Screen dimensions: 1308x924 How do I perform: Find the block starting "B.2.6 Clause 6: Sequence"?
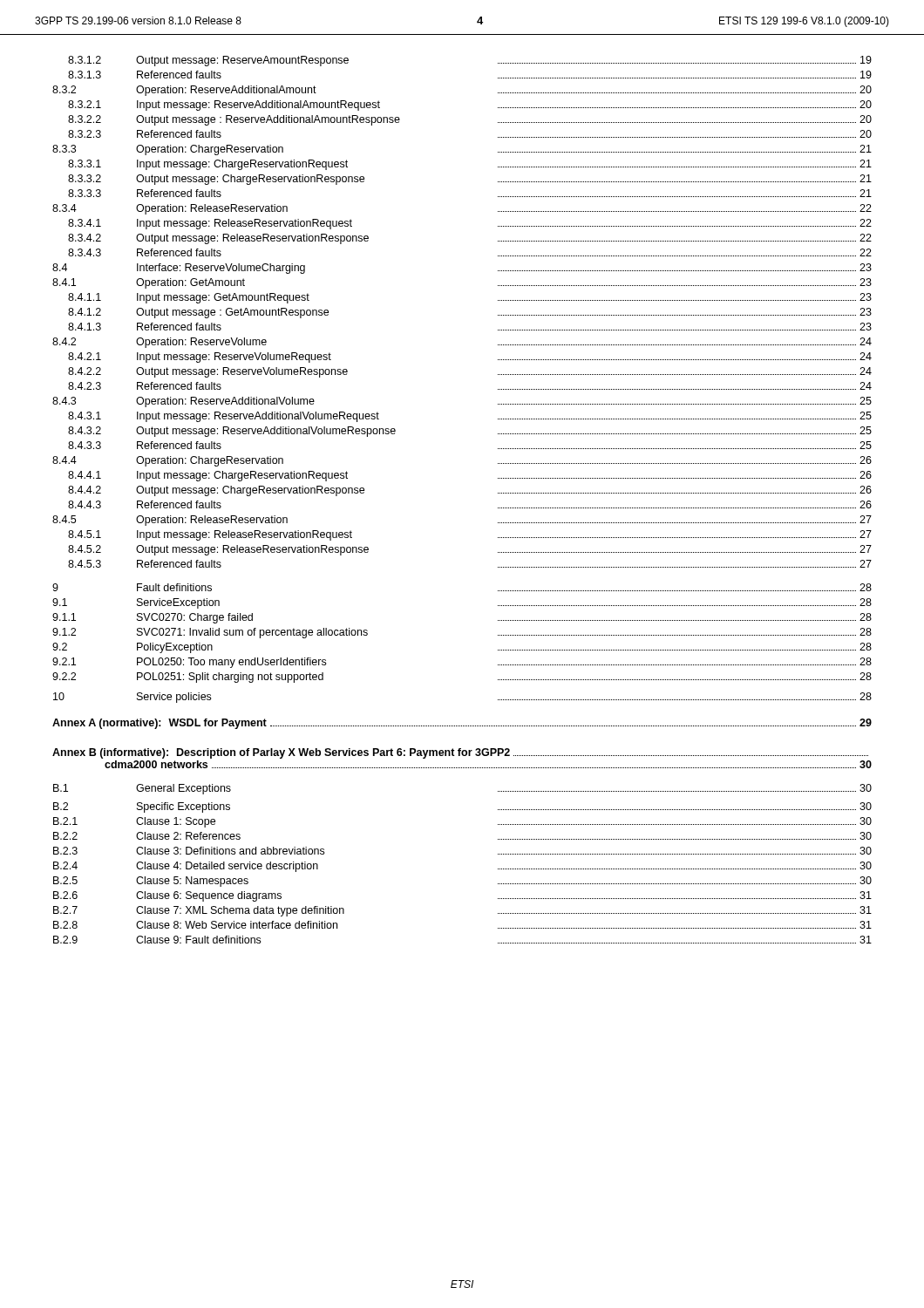(x=65, y=896)
